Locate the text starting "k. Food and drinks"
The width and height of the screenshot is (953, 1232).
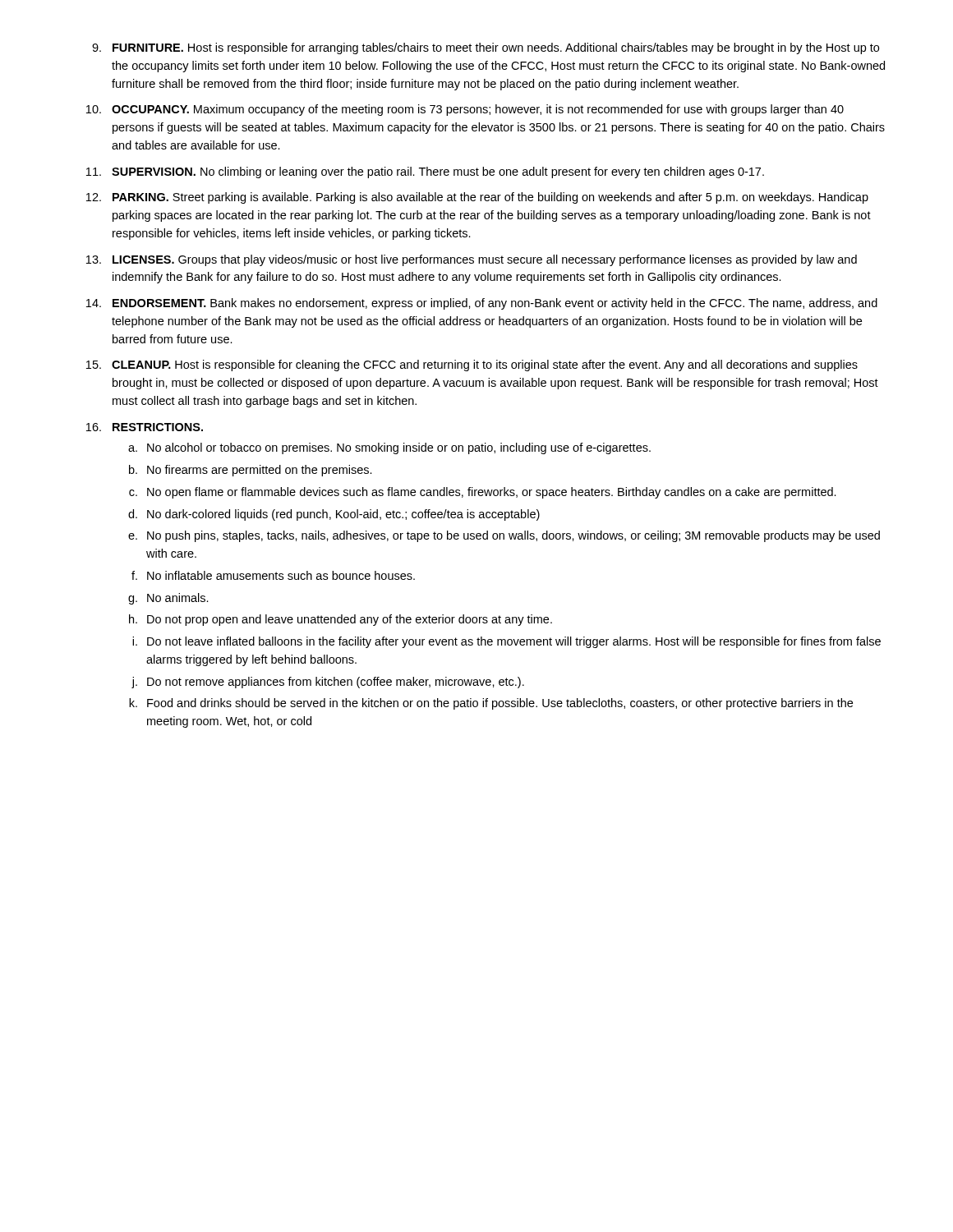(499, 713)
